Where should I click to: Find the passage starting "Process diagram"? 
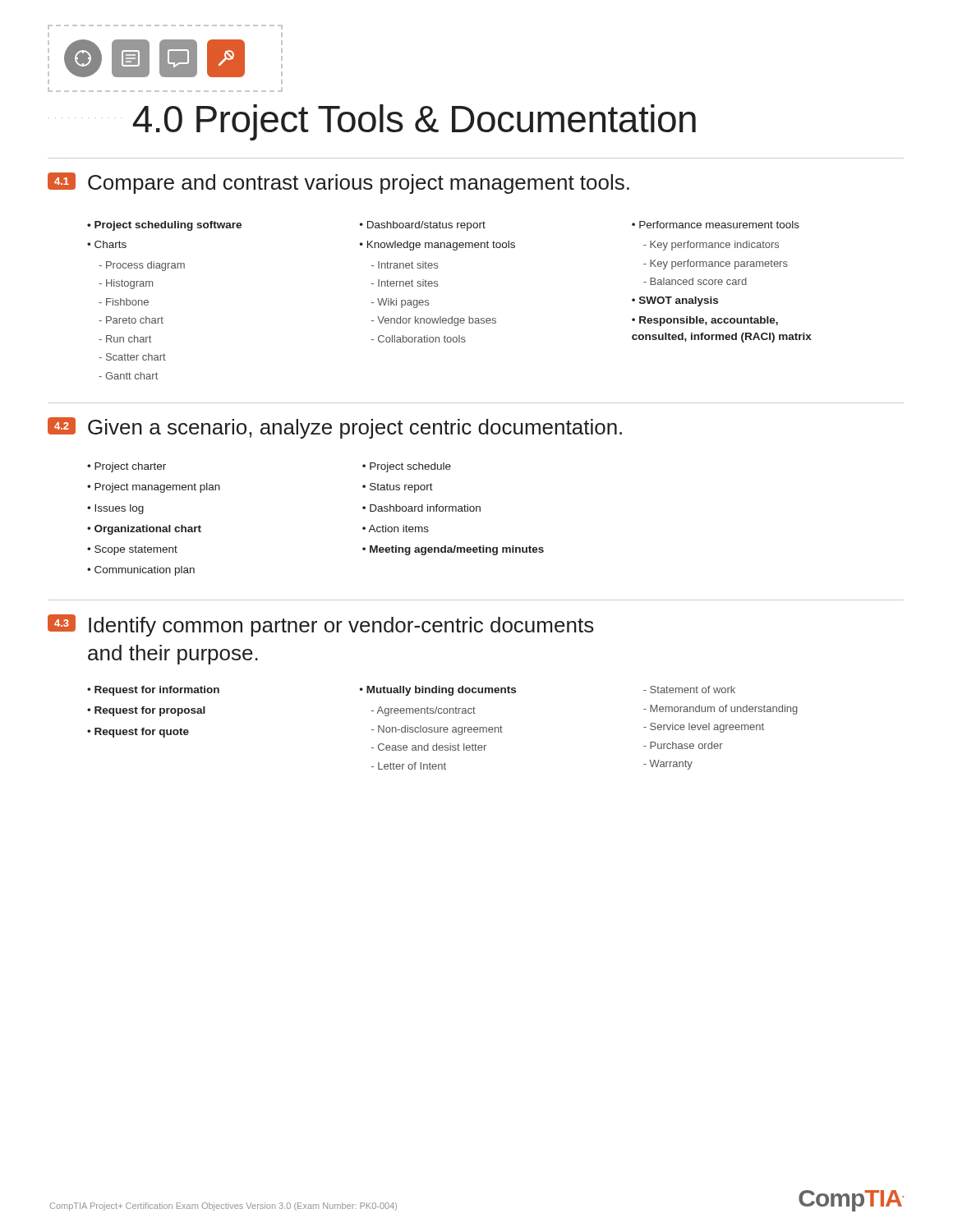coord(142,265)
